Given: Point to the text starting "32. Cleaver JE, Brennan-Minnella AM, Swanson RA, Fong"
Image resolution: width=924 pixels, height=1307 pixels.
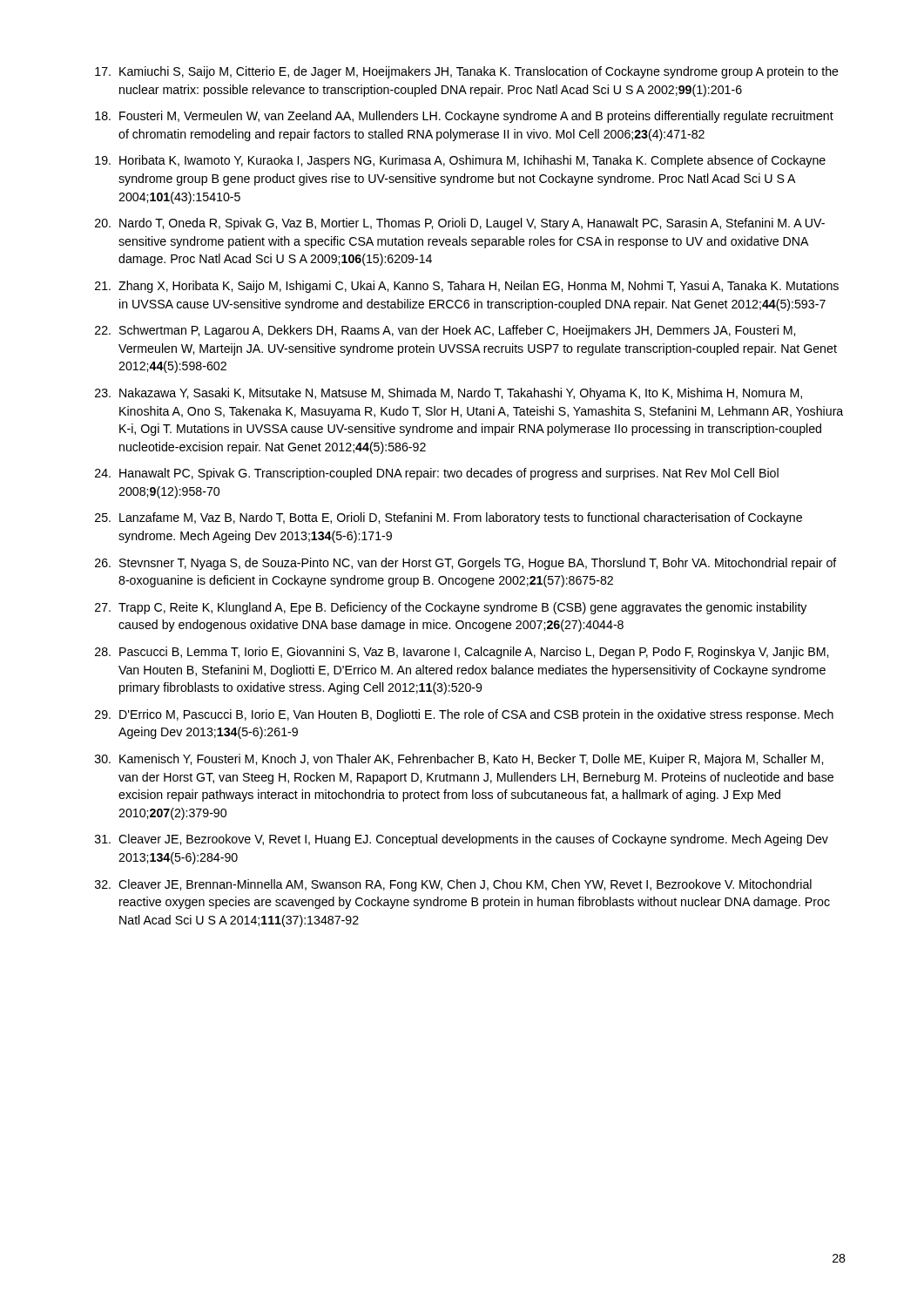Looking at the screenshot, I should (462, 902).
